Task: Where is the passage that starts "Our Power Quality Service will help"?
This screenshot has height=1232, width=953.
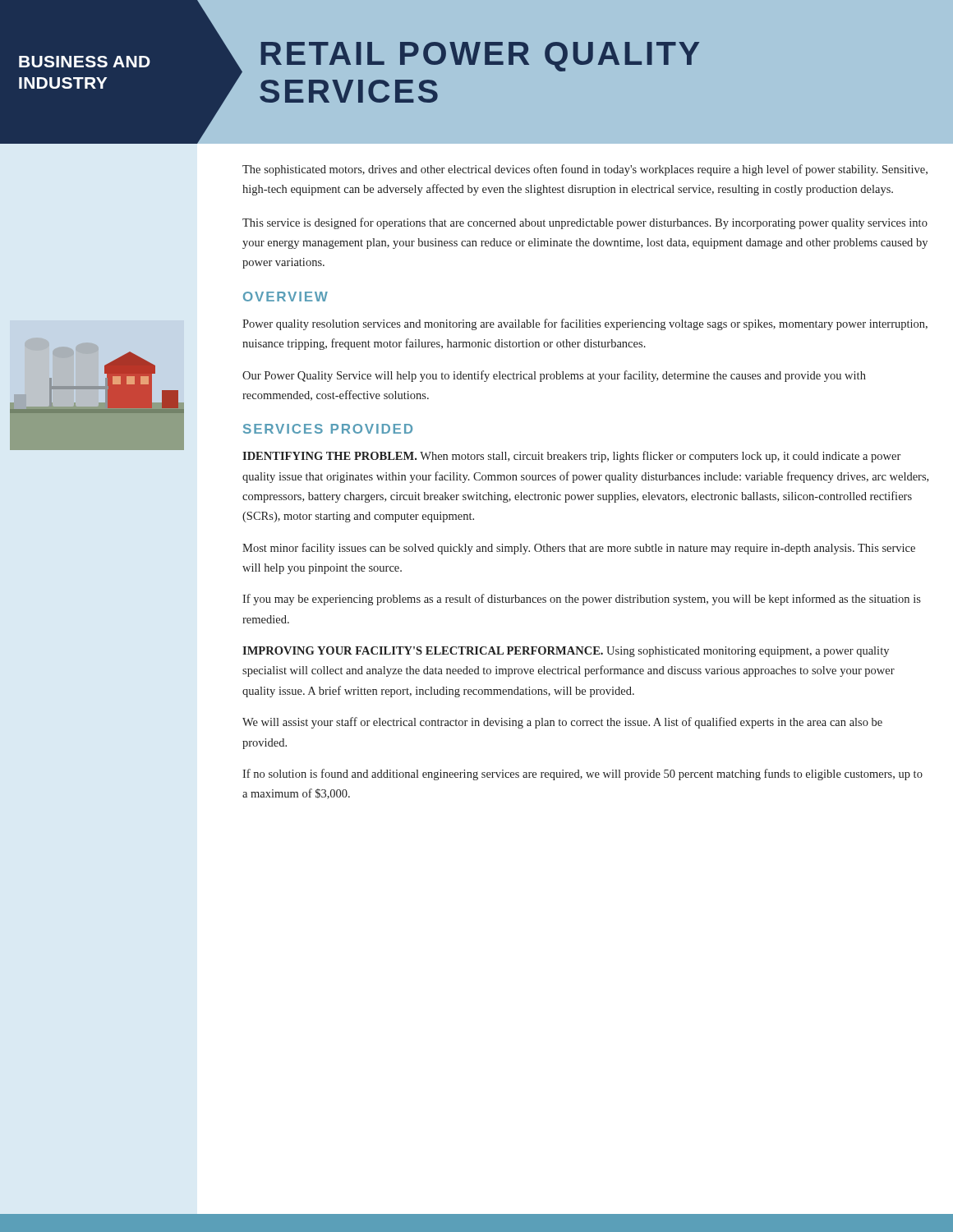Action: [554, 385]
